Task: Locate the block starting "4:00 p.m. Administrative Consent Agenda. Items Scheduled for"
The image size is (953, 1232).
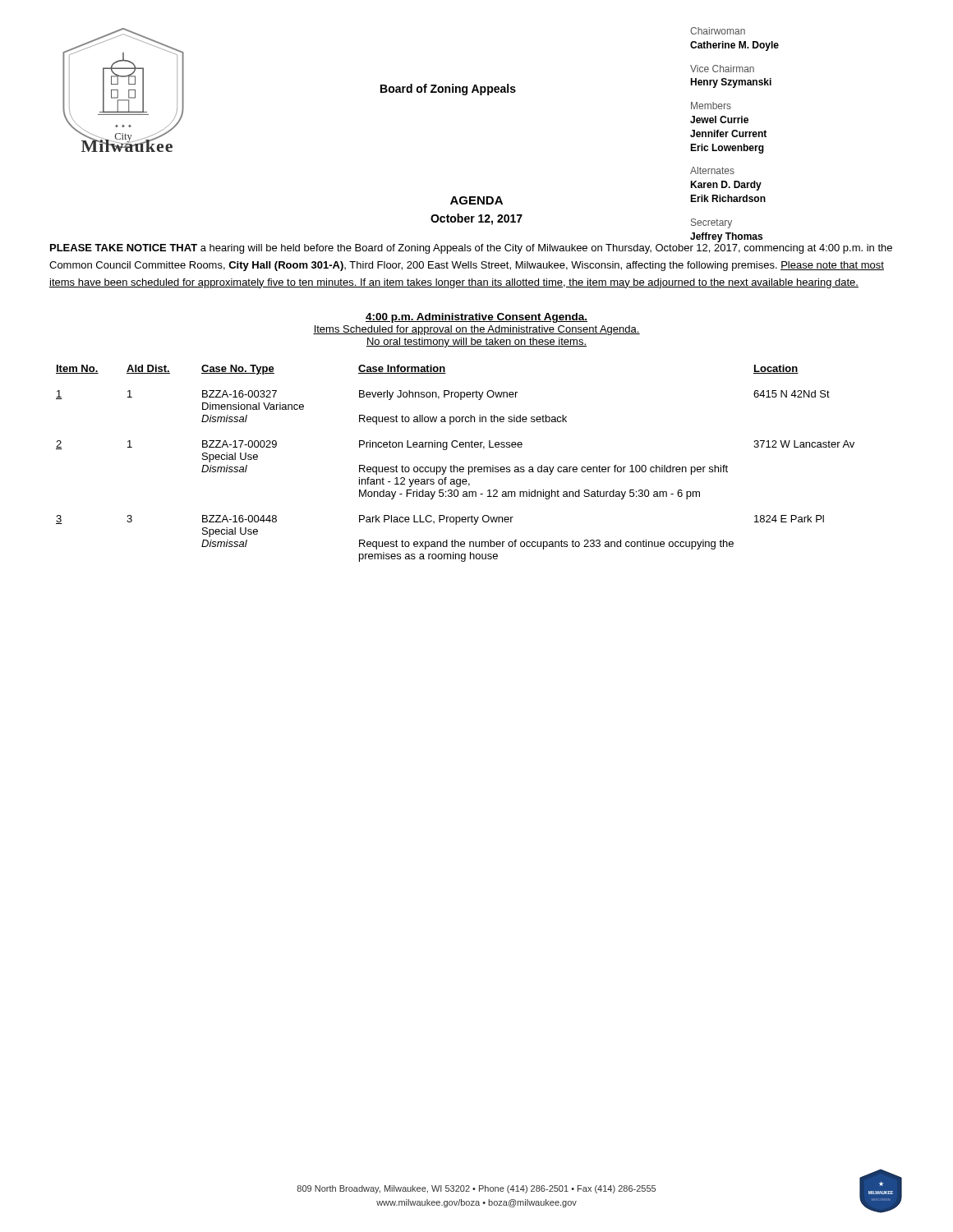Action: pos(476,329)
